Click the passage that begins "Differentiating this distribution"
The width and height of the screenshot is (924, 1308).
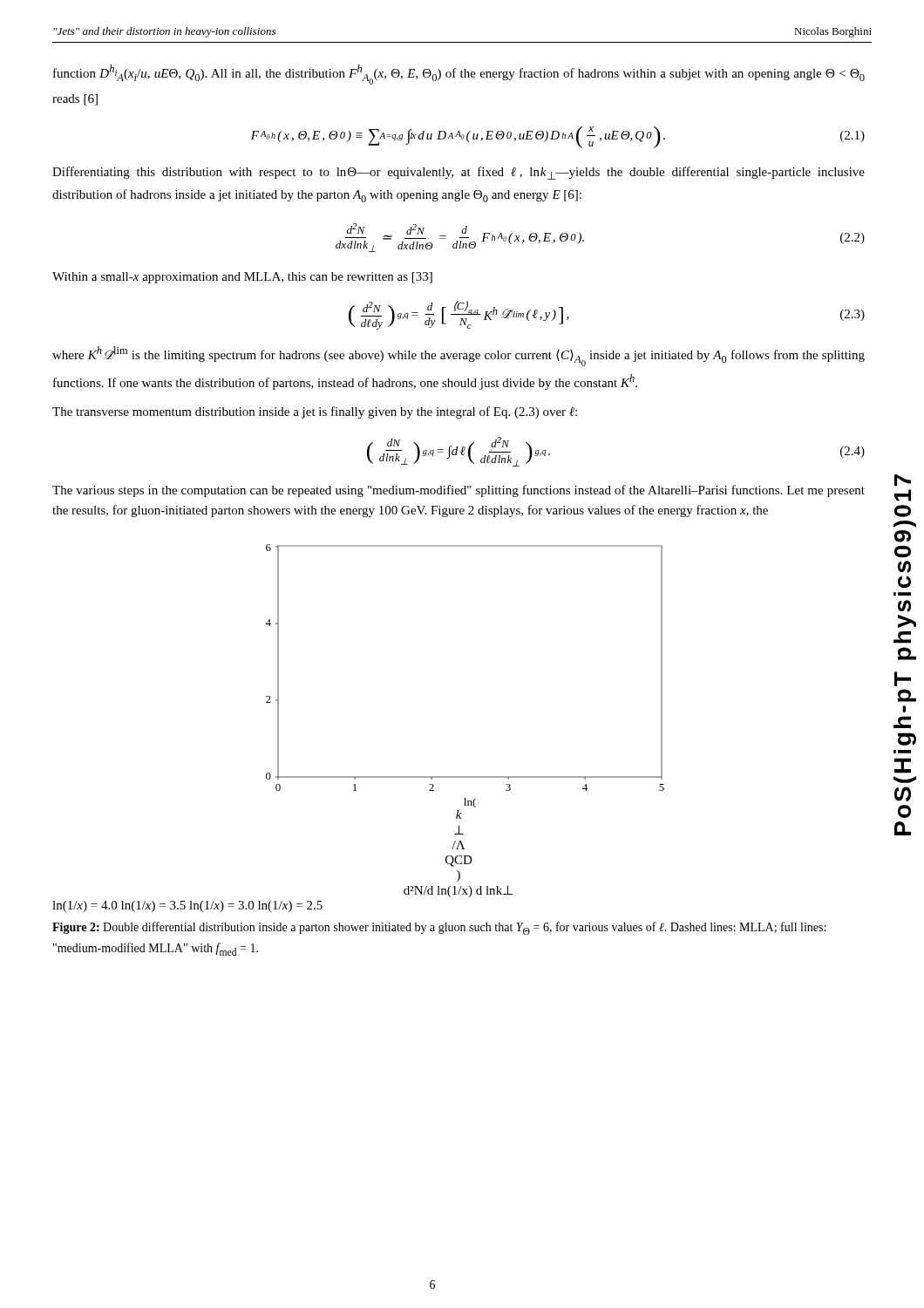click(x=458, y=185)
